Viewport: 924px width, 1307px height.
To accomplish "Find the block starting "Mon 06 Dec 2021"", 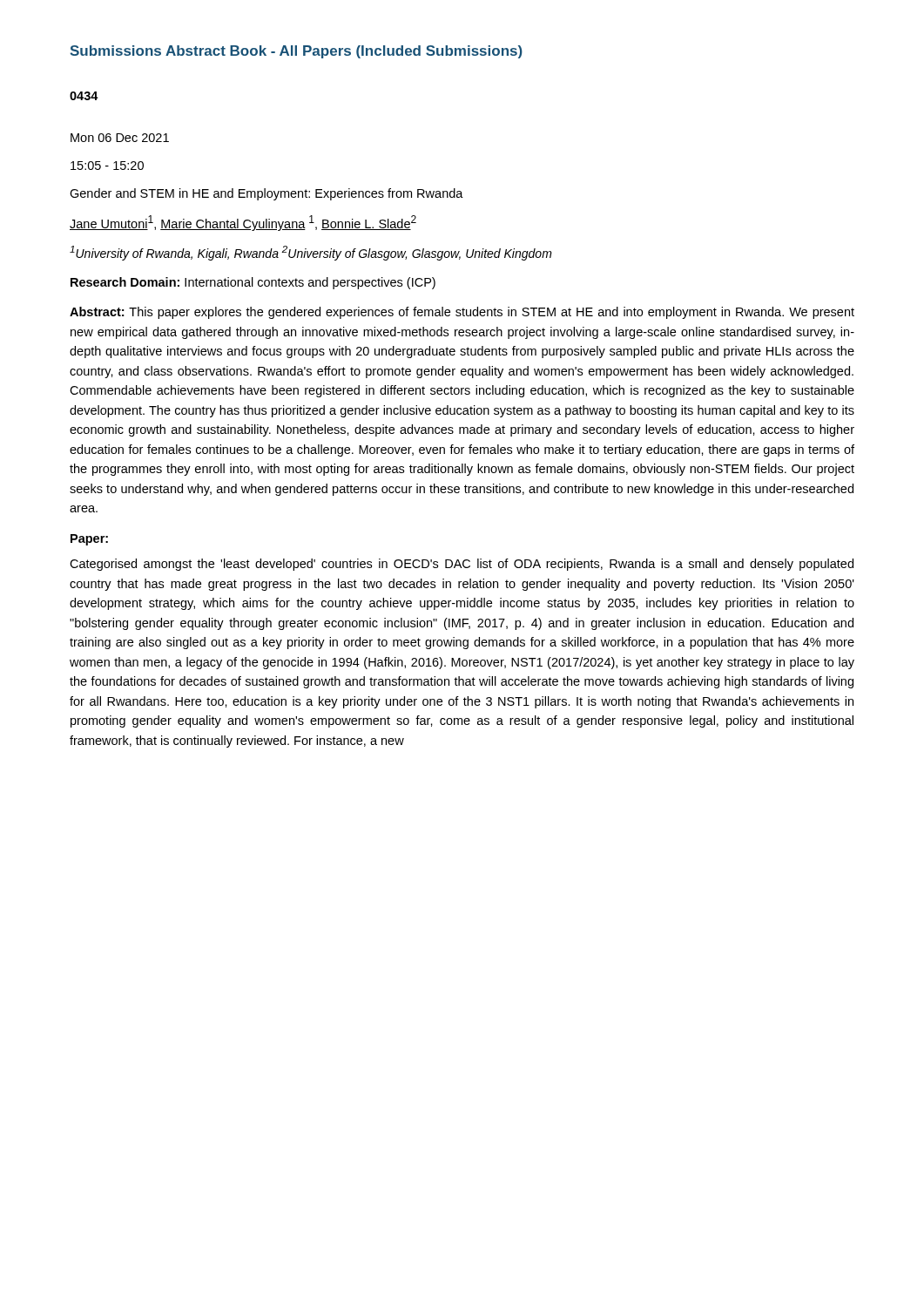I will 120,138.
